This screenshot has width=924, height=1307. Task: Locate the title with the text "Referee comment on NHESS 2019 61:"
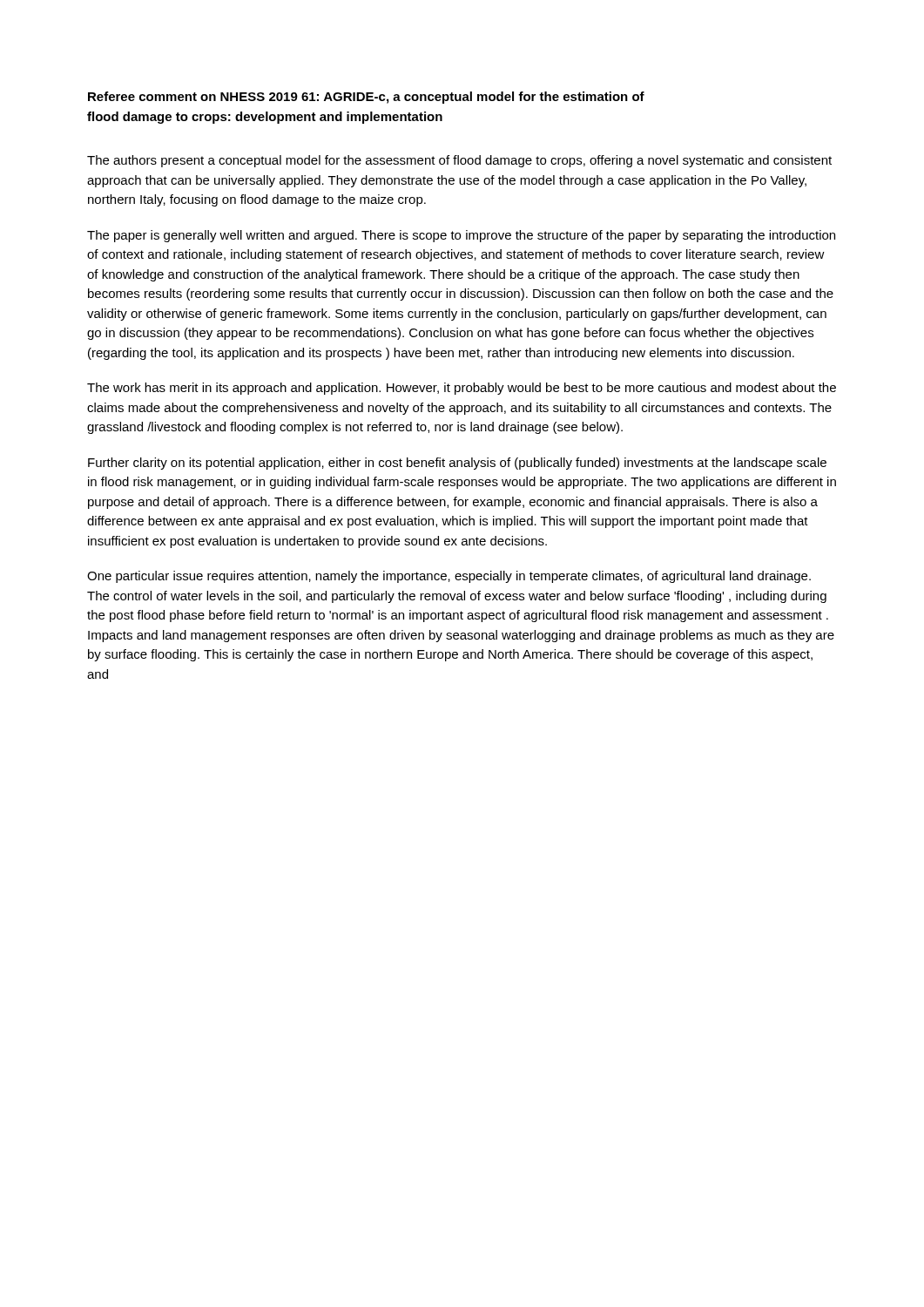point(366,106)
